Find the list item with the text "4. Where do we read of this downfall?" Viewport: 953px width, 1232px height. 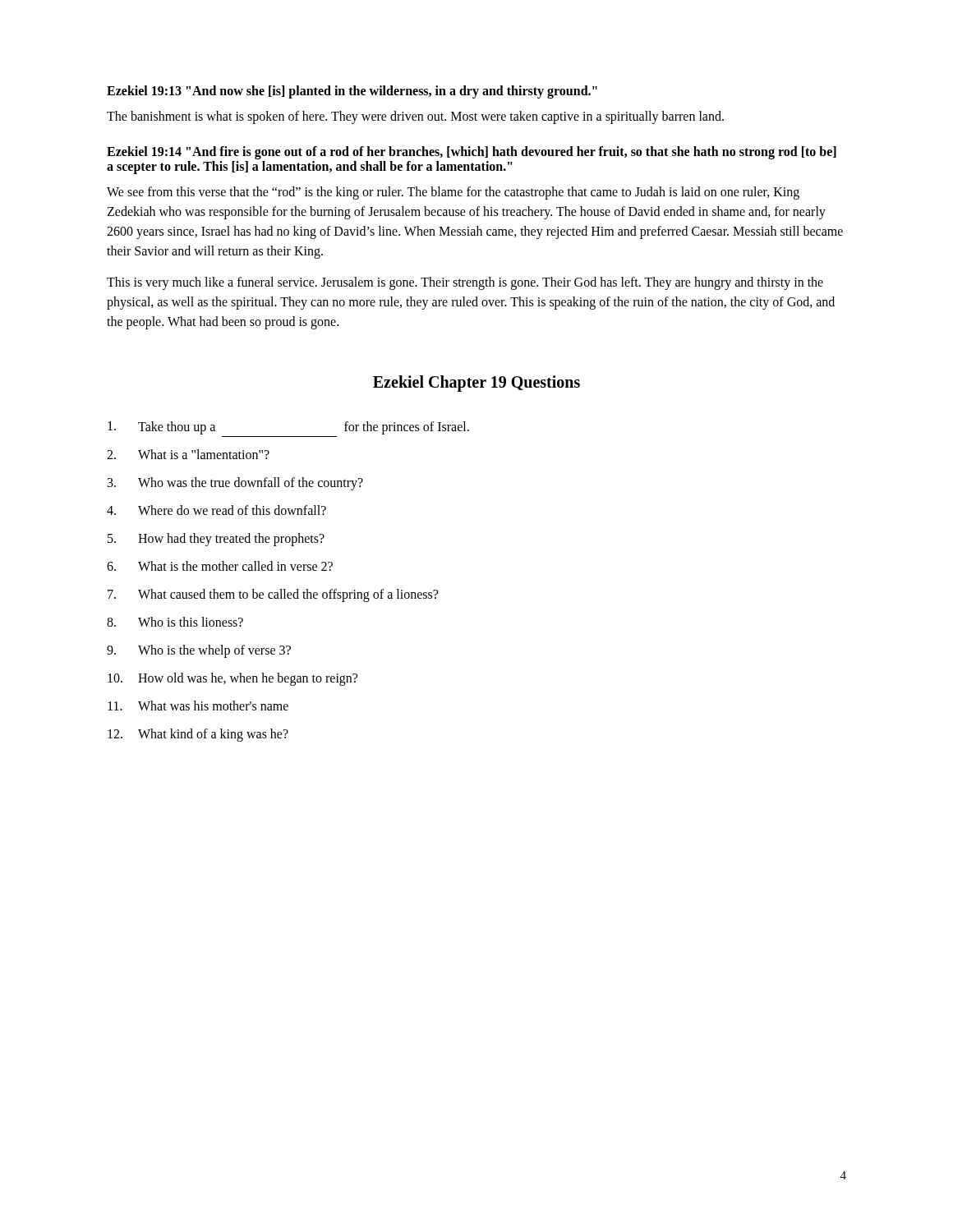pyautogui.click(x=216, y=510)
